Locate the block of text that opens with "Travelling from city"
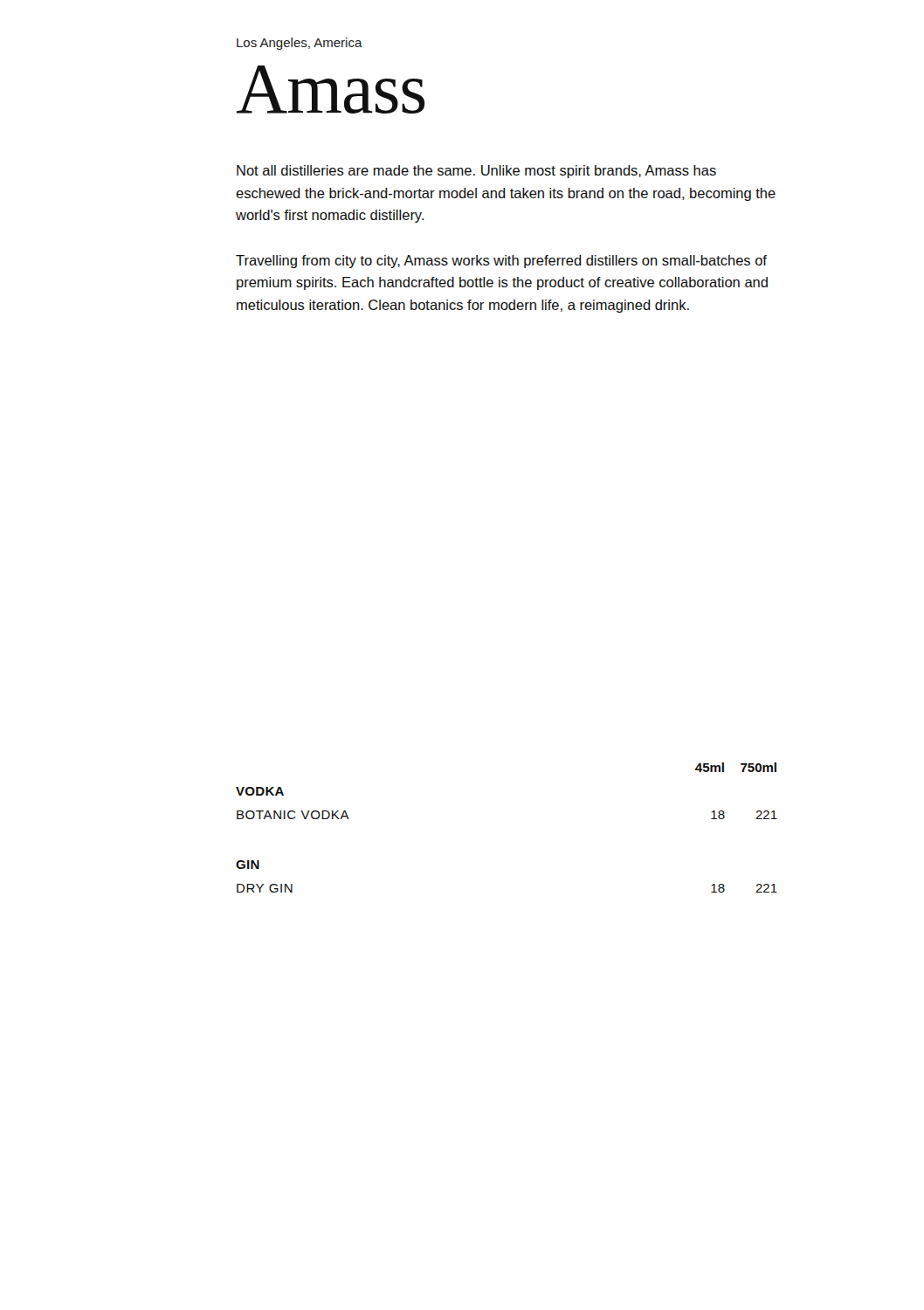Image resolution: width=924 pixels, height=1310 pixels. point(507,283)
